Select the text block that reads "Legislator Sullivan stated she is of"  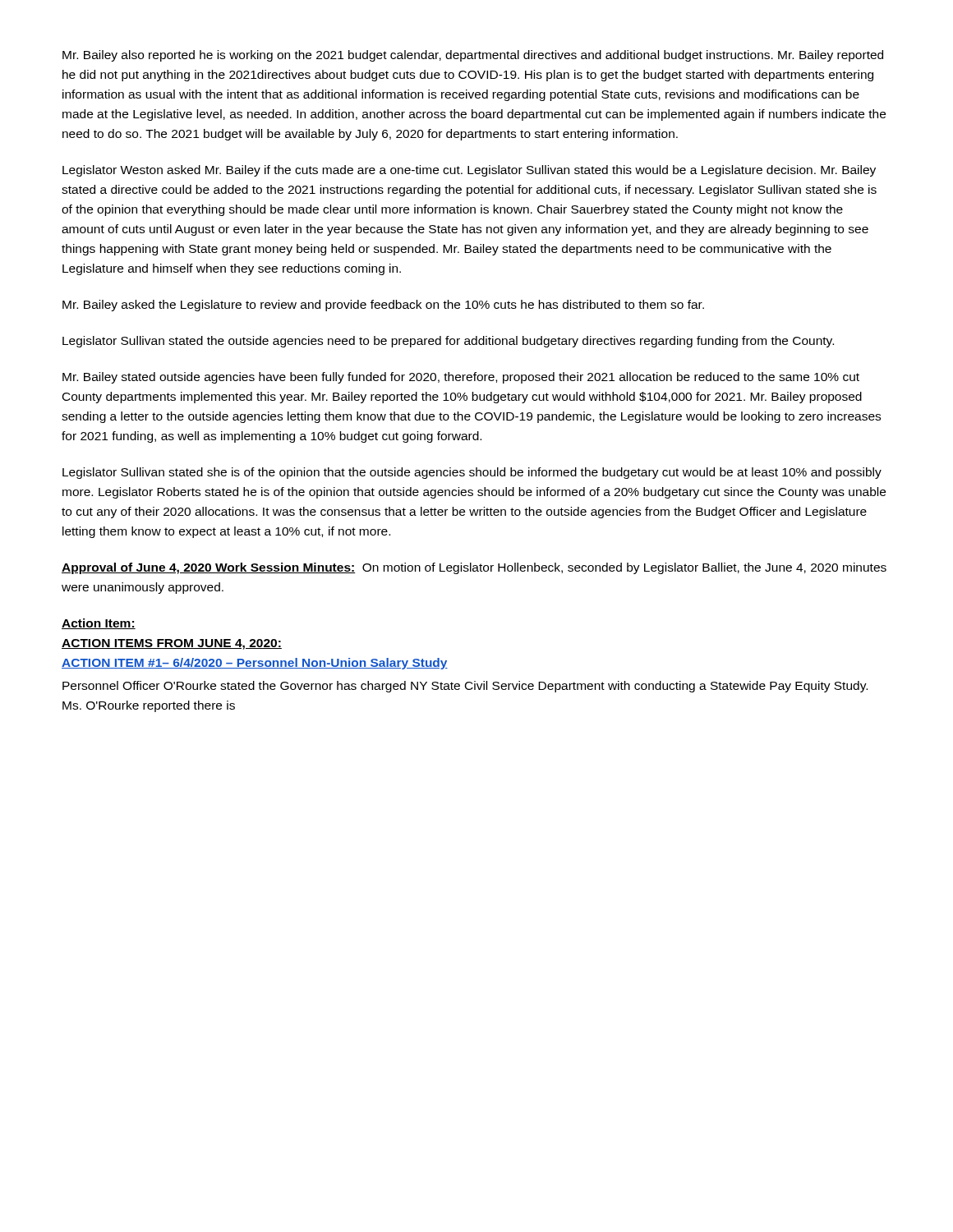coord(474,502)
